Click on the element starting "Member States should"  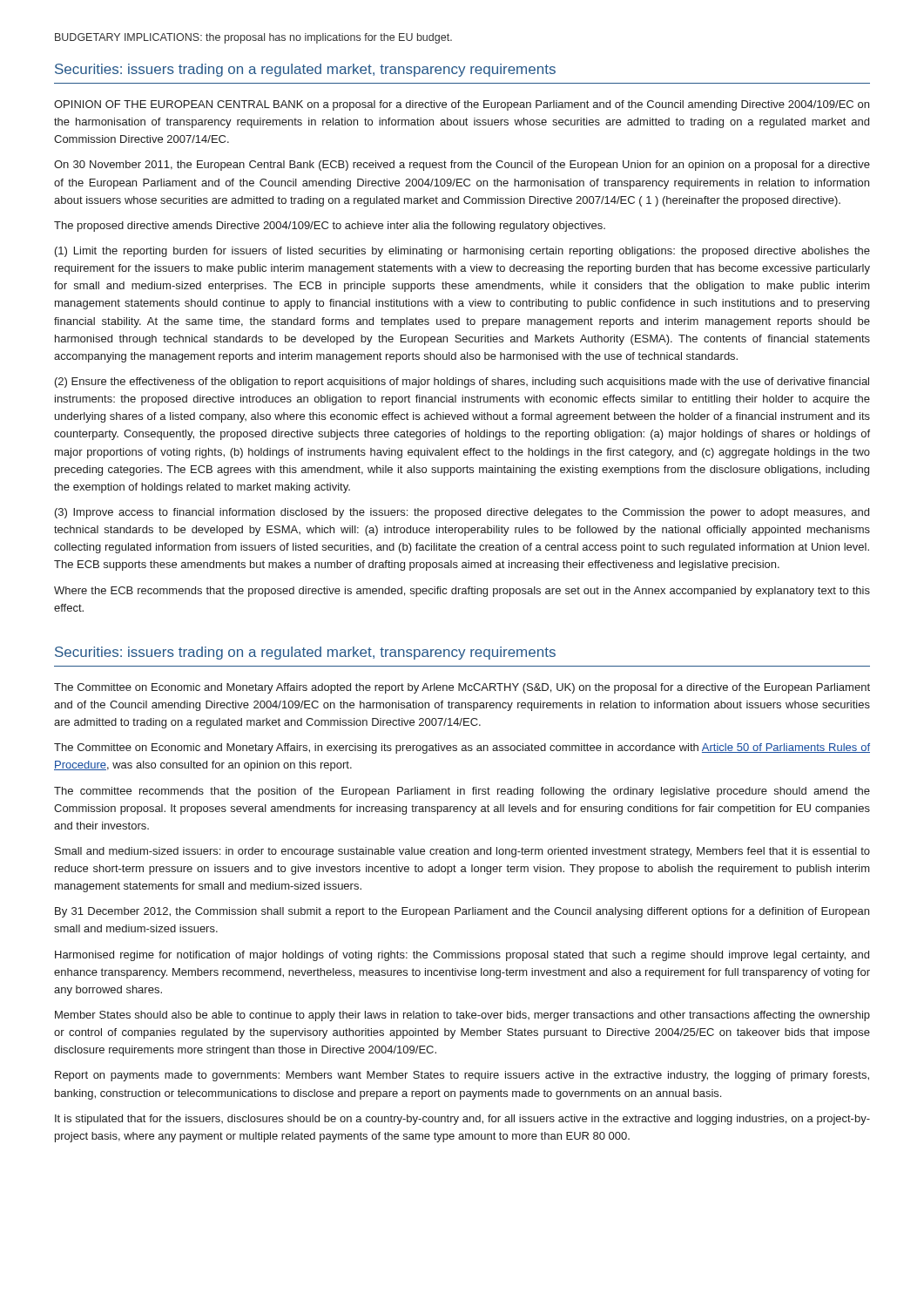[x=462, y=1032]
